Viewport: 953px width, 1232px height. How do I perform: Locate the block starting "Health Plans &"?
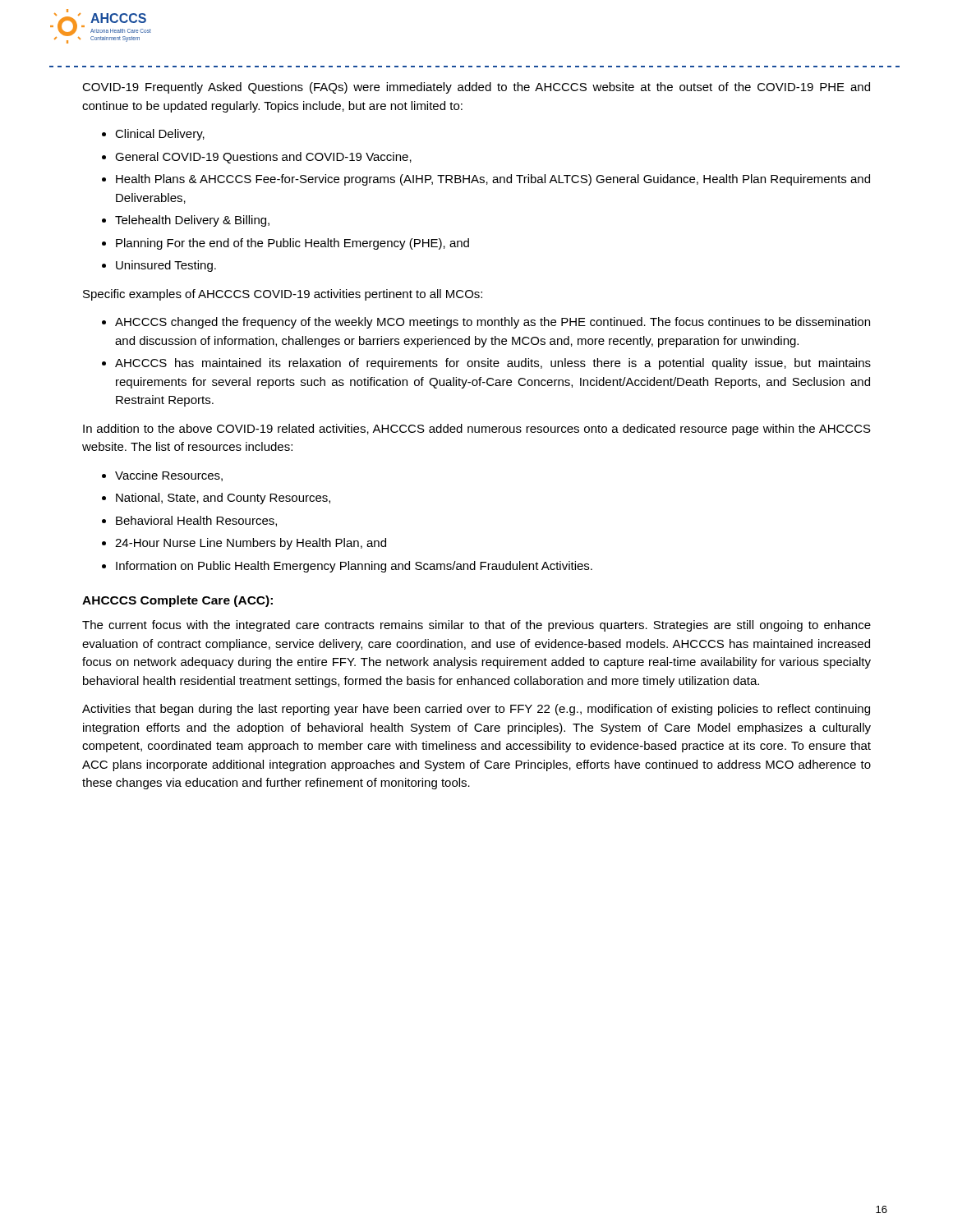(493, 188)
